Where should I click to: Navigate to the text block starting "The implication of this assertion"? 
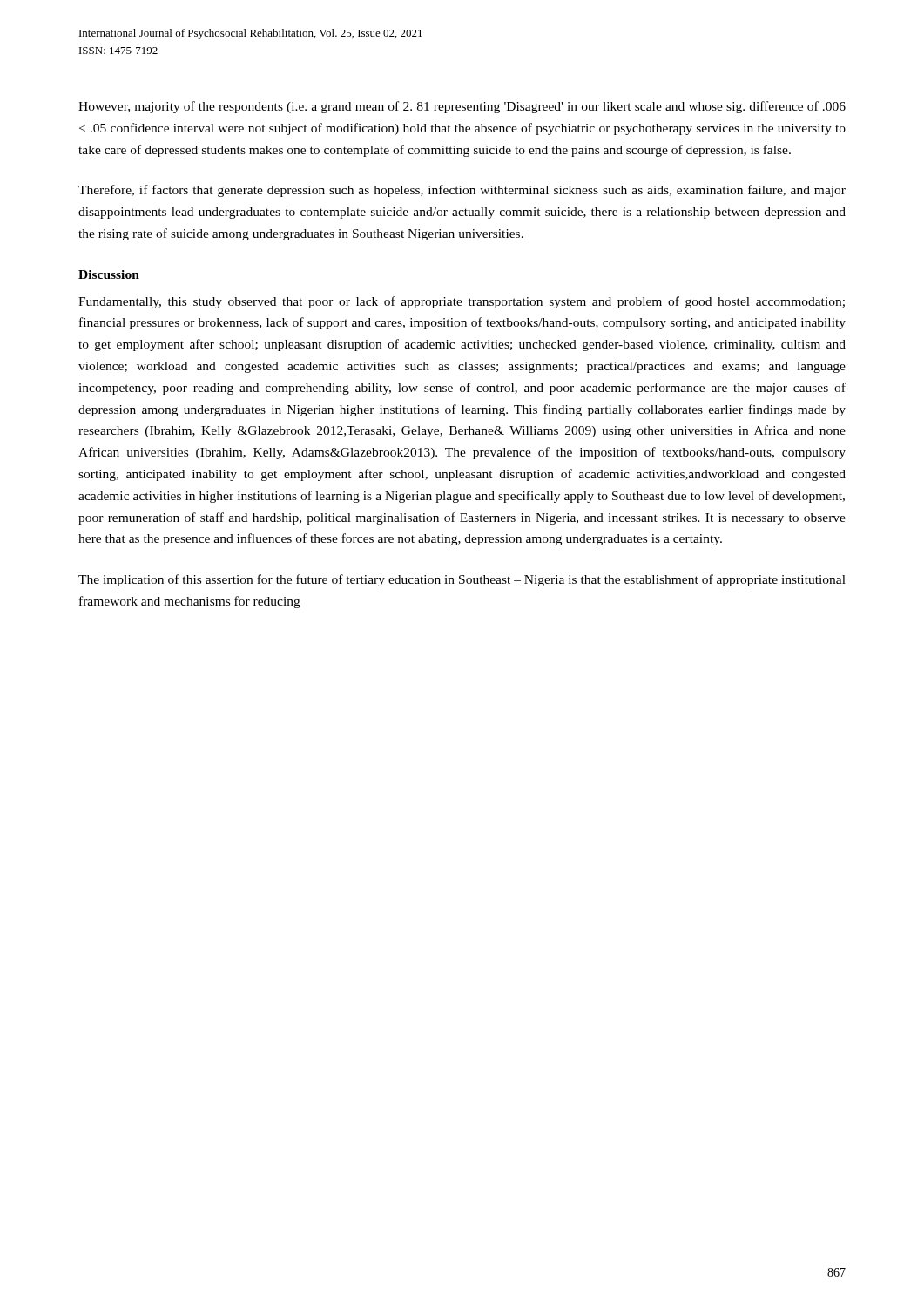(462, 590)
